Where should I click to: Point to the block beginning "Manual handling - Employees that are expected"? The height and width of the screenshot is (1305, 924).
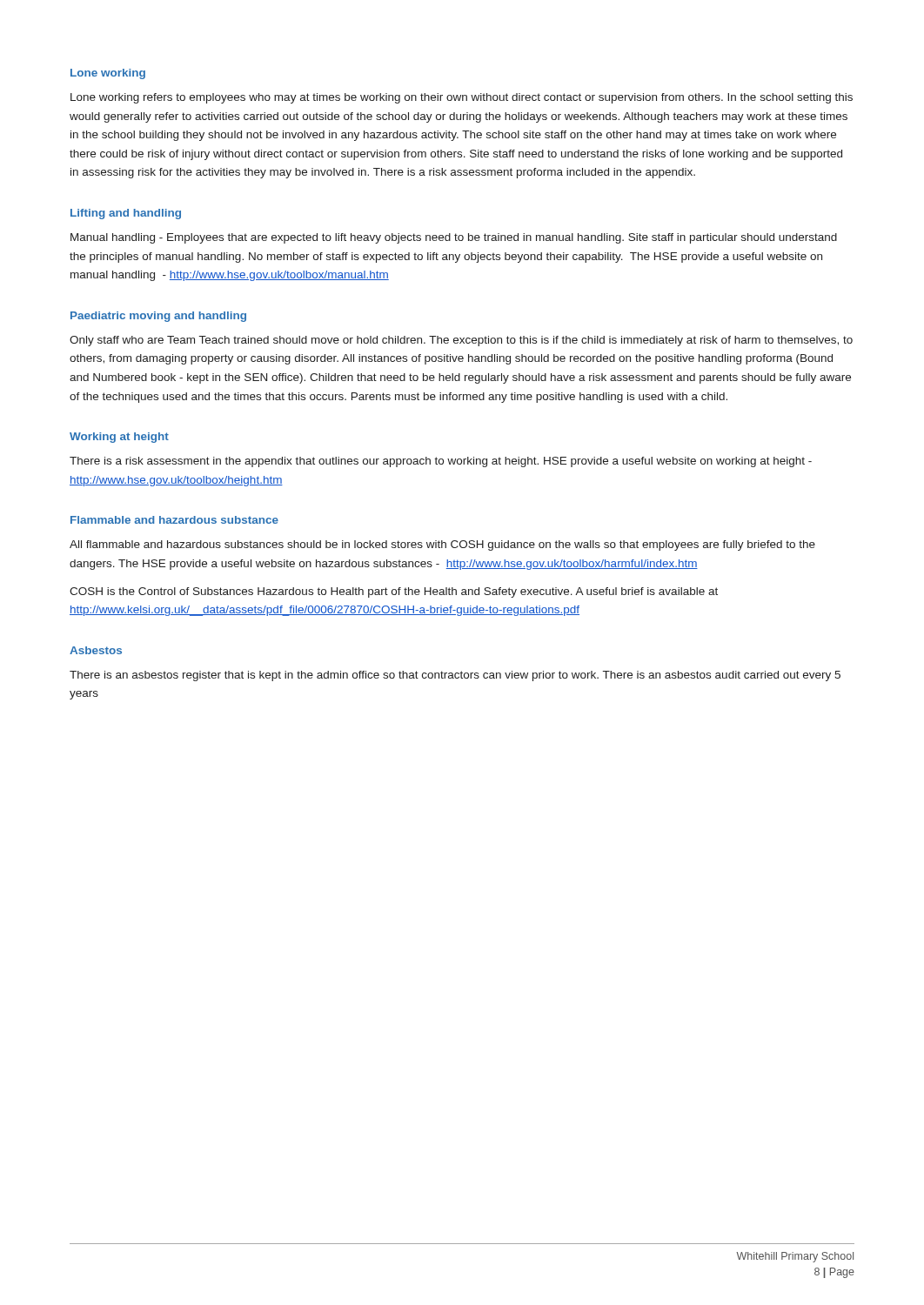pyautogui.click(x=453, y=256)
